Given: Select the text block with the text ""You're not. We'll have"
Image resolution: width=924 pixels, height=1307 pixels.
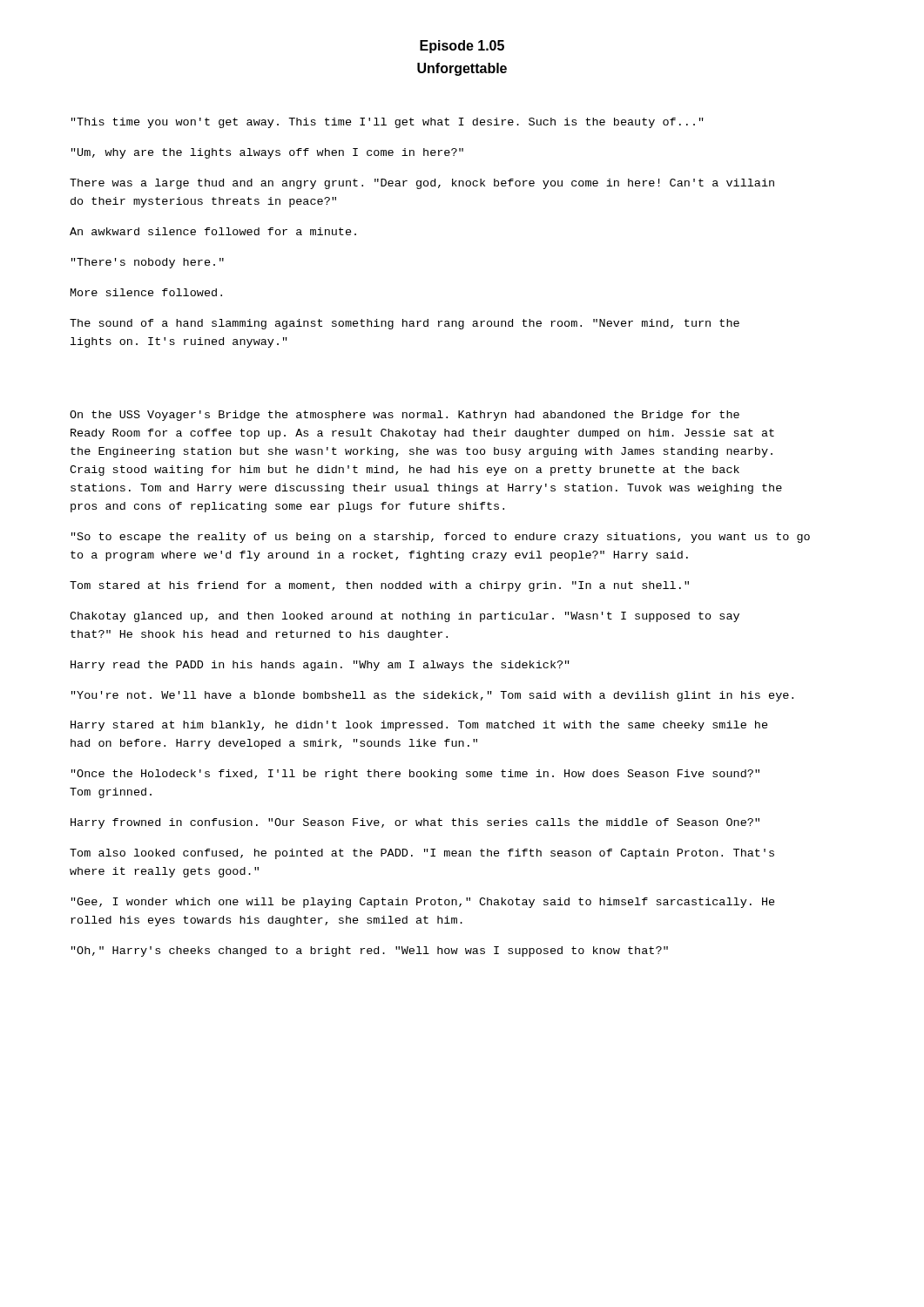Looking at the screenshot, I should [433, 695].
